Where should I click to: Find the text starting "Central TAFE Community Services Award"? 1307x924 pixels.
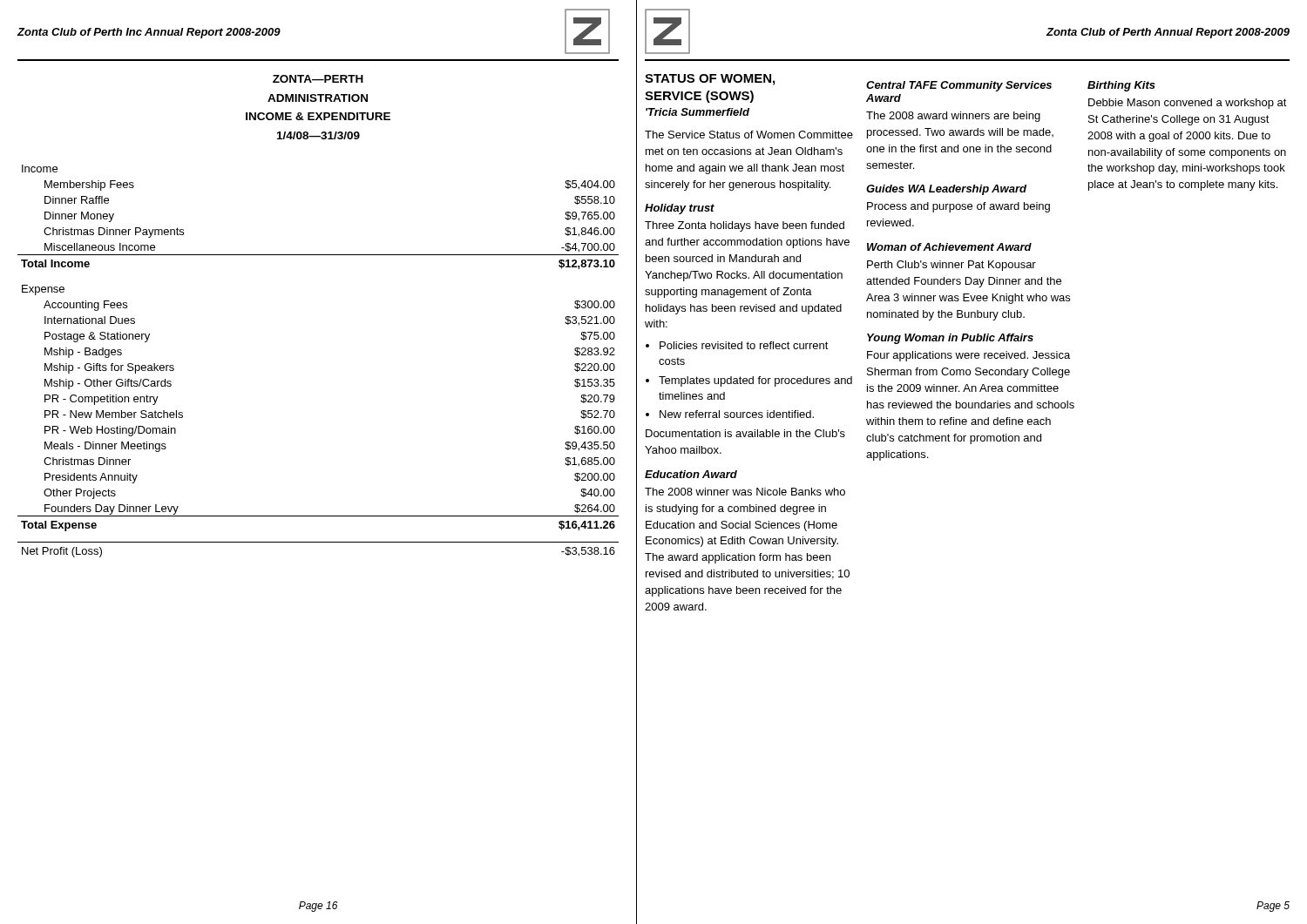click(x=959, y=91)
